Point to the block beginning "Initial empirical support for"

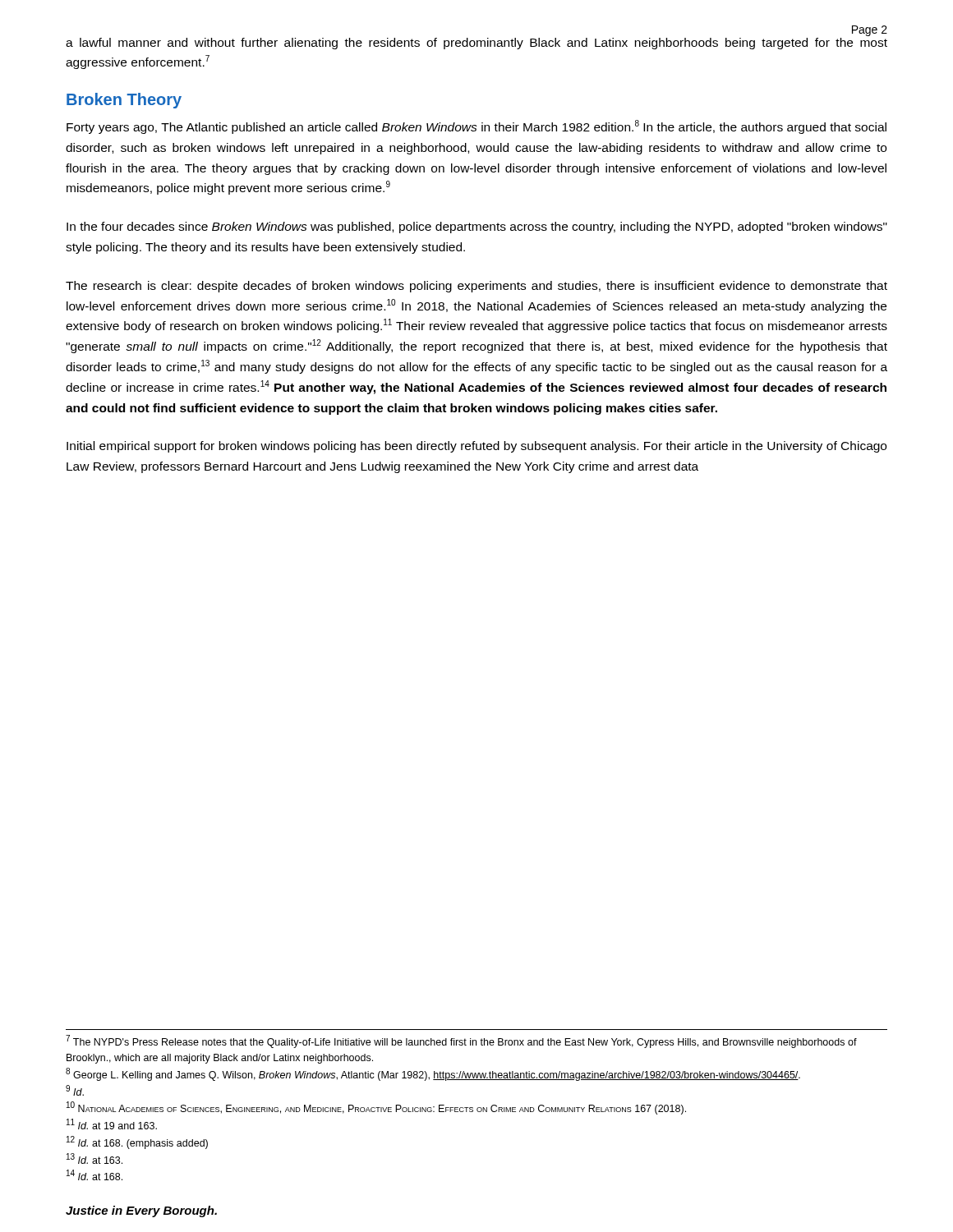pyautogui.click(x=476, y=456)
